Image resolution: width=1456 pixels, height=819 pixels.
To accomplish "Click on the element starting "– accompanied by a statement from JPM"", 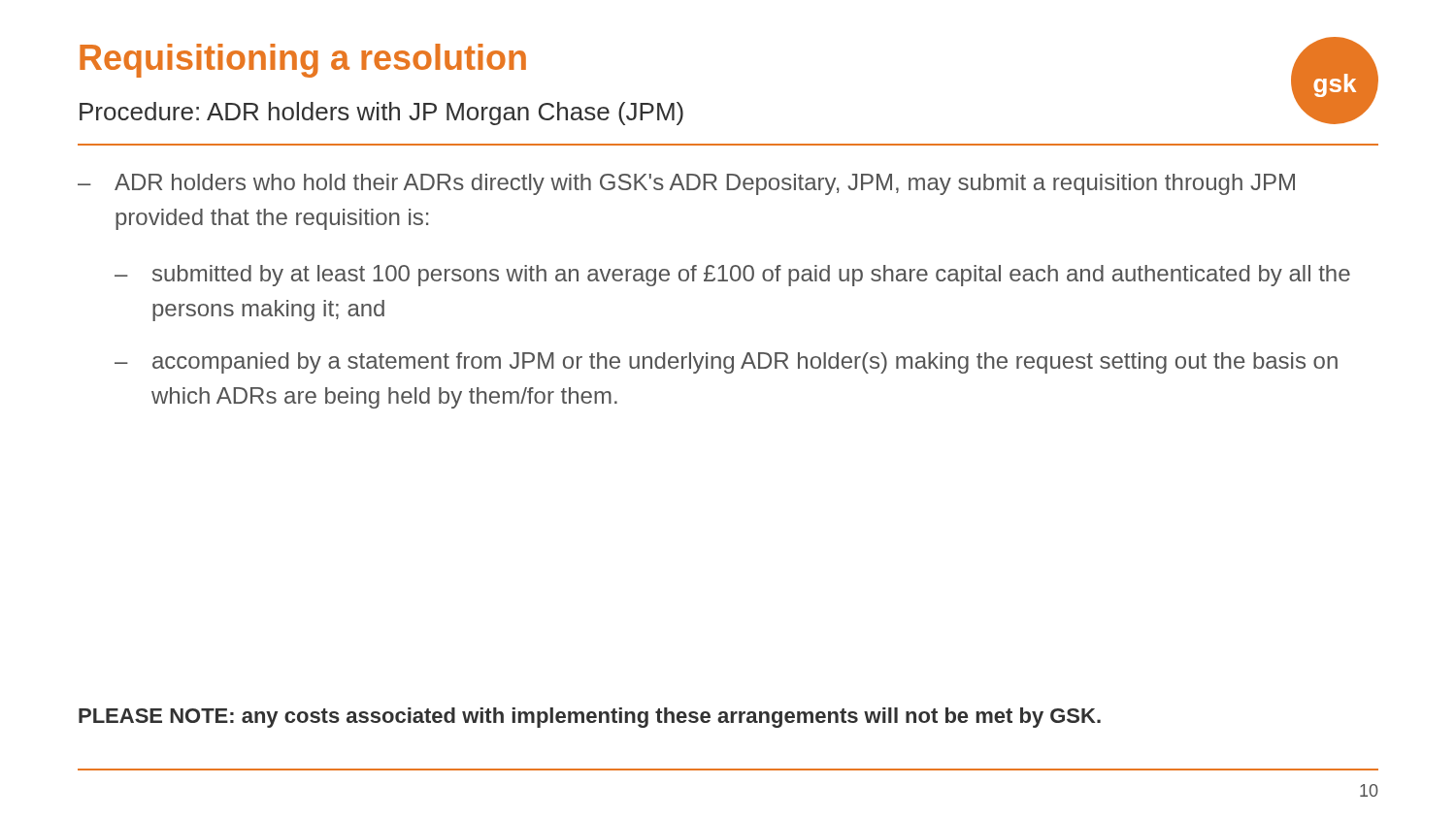I will [746, 378].
